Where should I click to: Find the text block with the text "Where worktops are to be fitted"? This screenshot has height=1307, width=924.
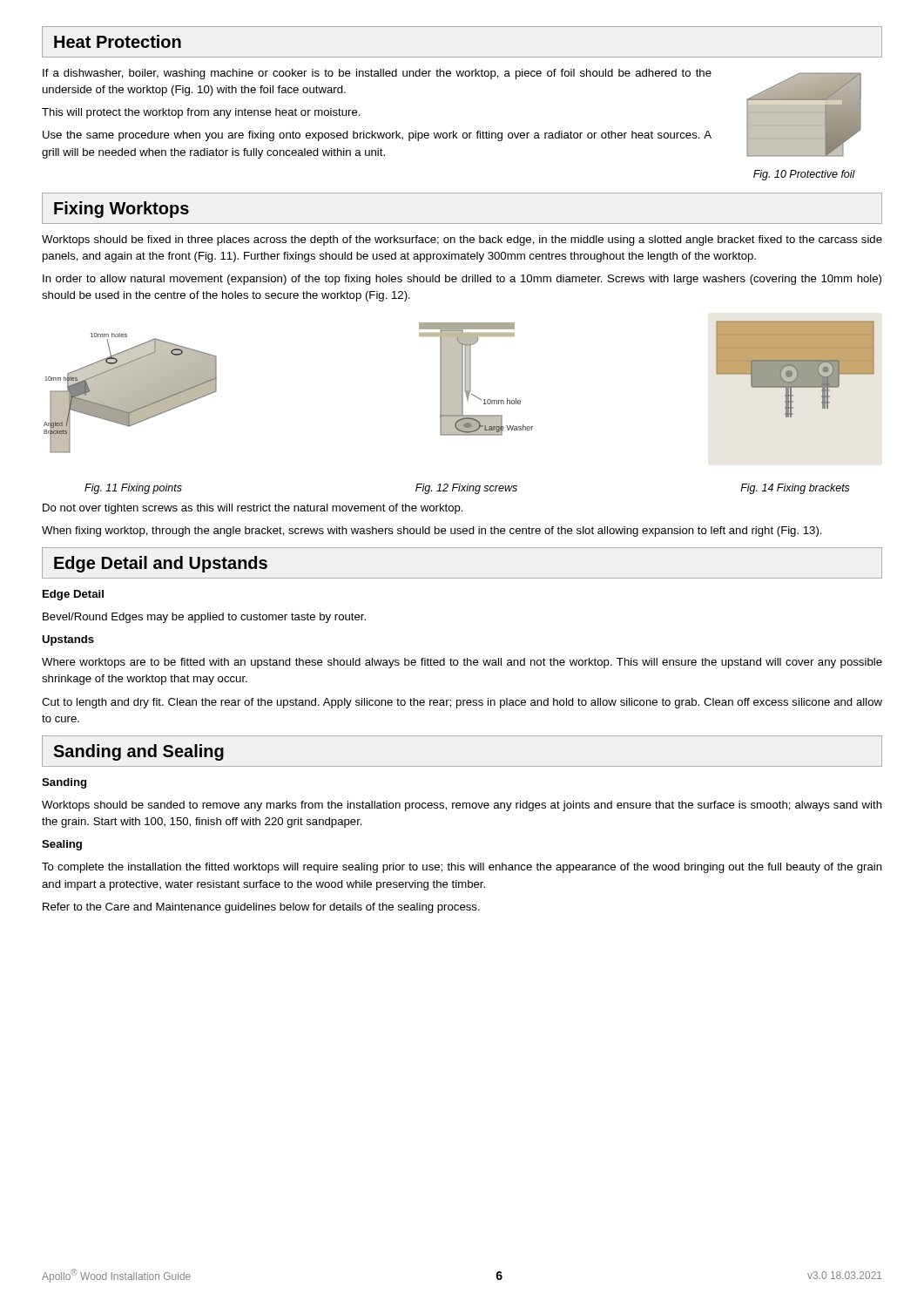click(x=462, y=670)
